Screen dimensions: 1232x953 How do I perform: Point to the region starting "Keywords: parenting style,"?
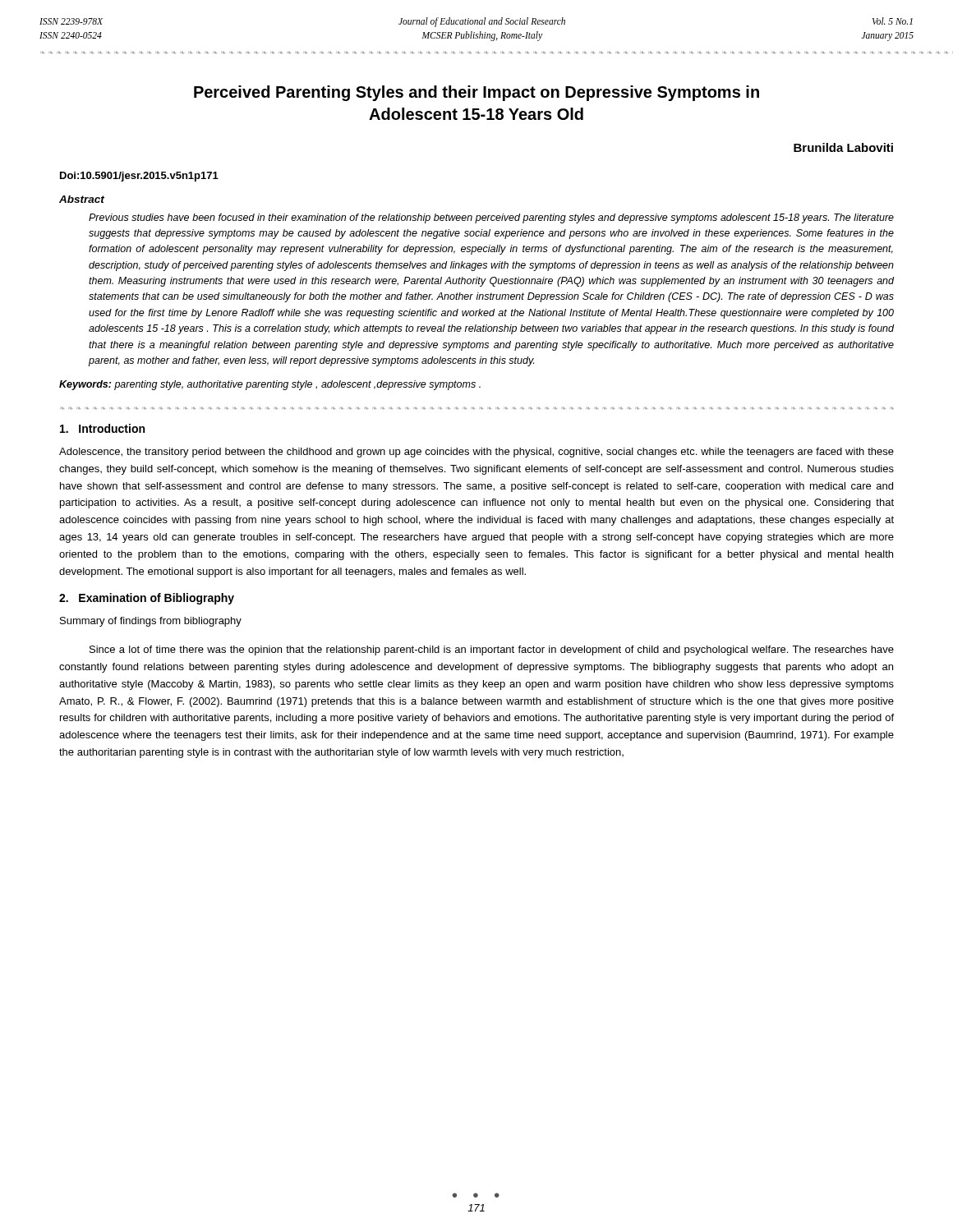pyautogui.click(x=270, y=385)
